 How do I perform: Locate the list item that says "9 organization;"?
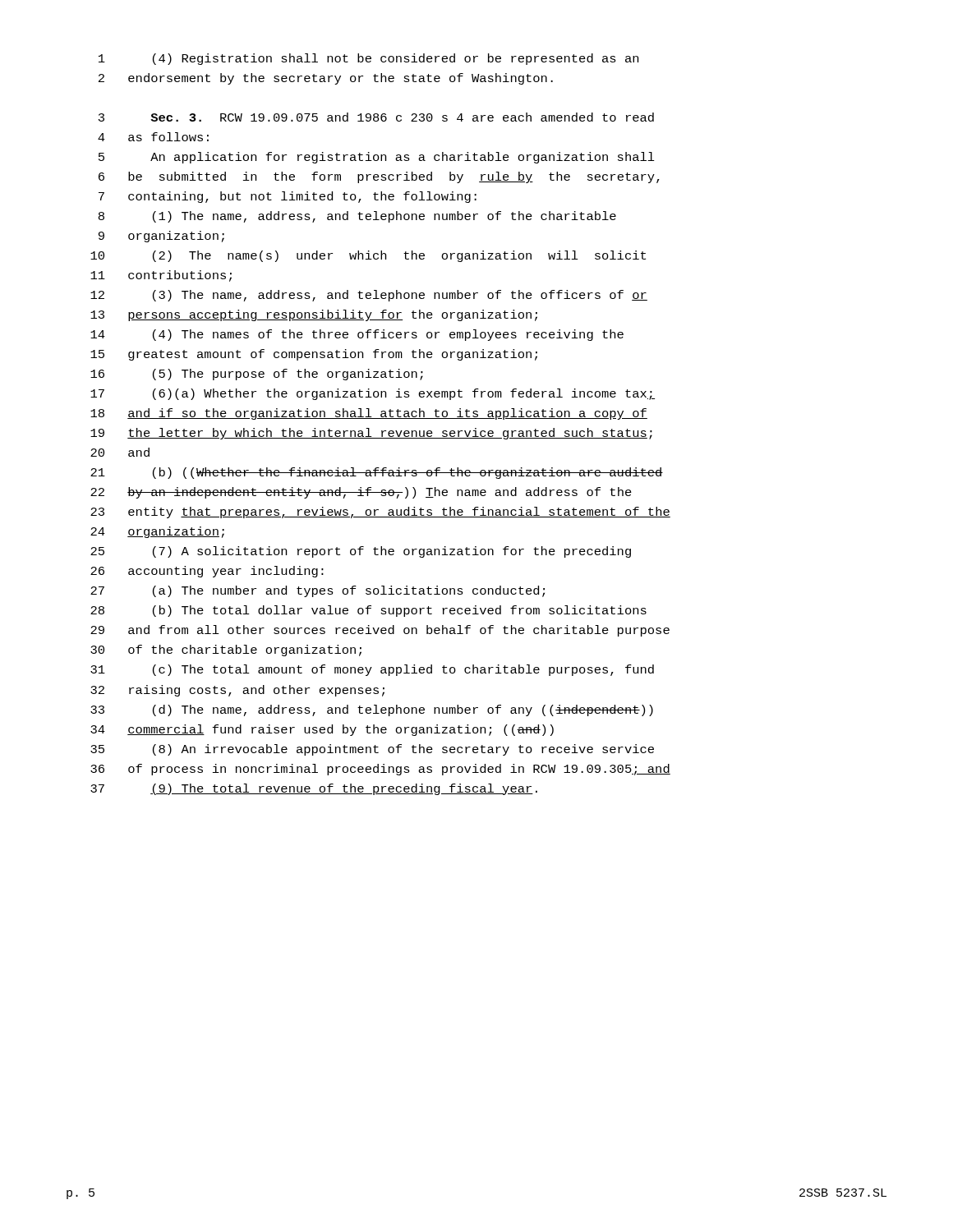pyautogui.click(x=161, y=237)
